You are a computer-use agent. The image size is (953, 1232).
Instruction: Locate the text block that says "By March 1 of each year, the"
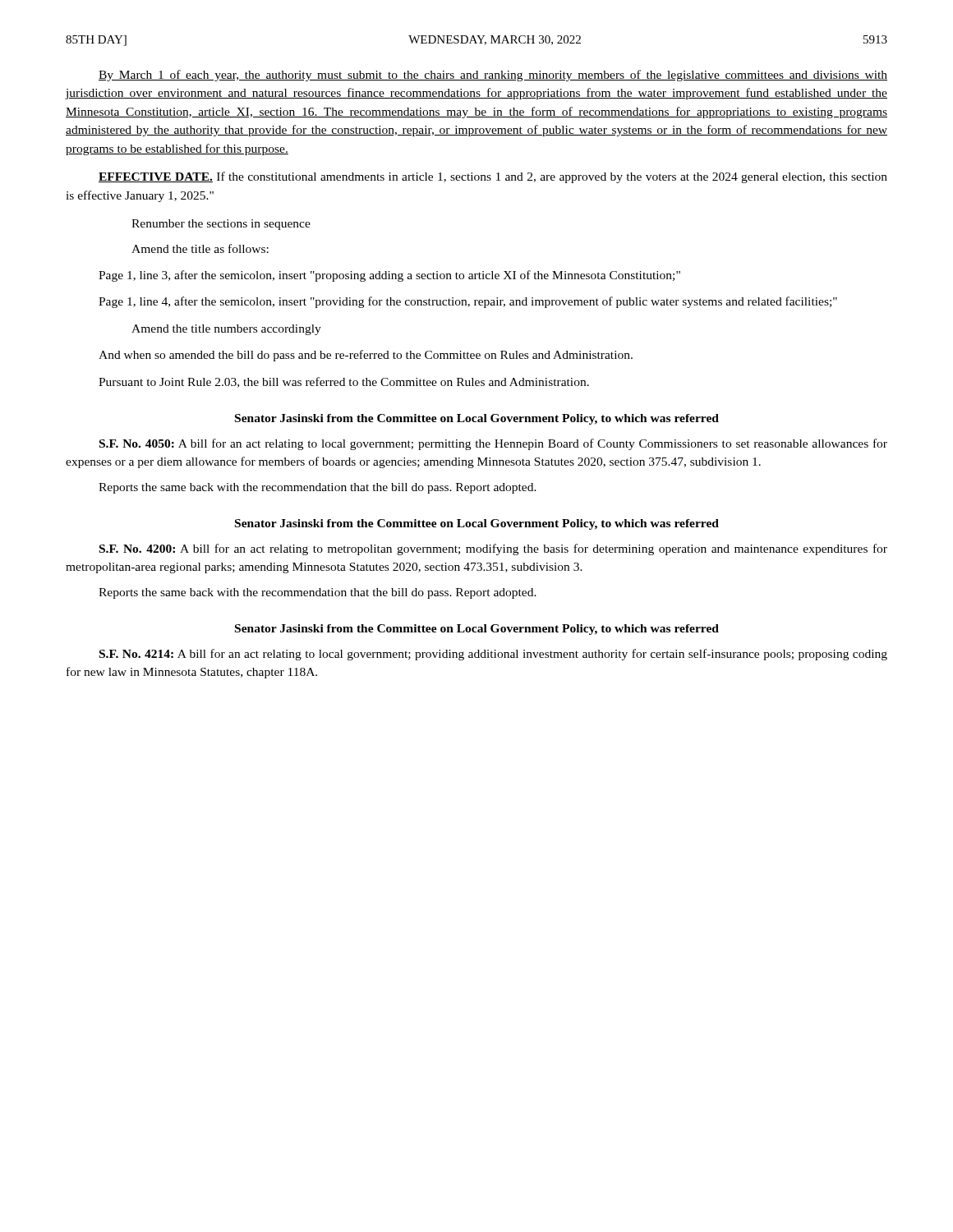[476, 111]
